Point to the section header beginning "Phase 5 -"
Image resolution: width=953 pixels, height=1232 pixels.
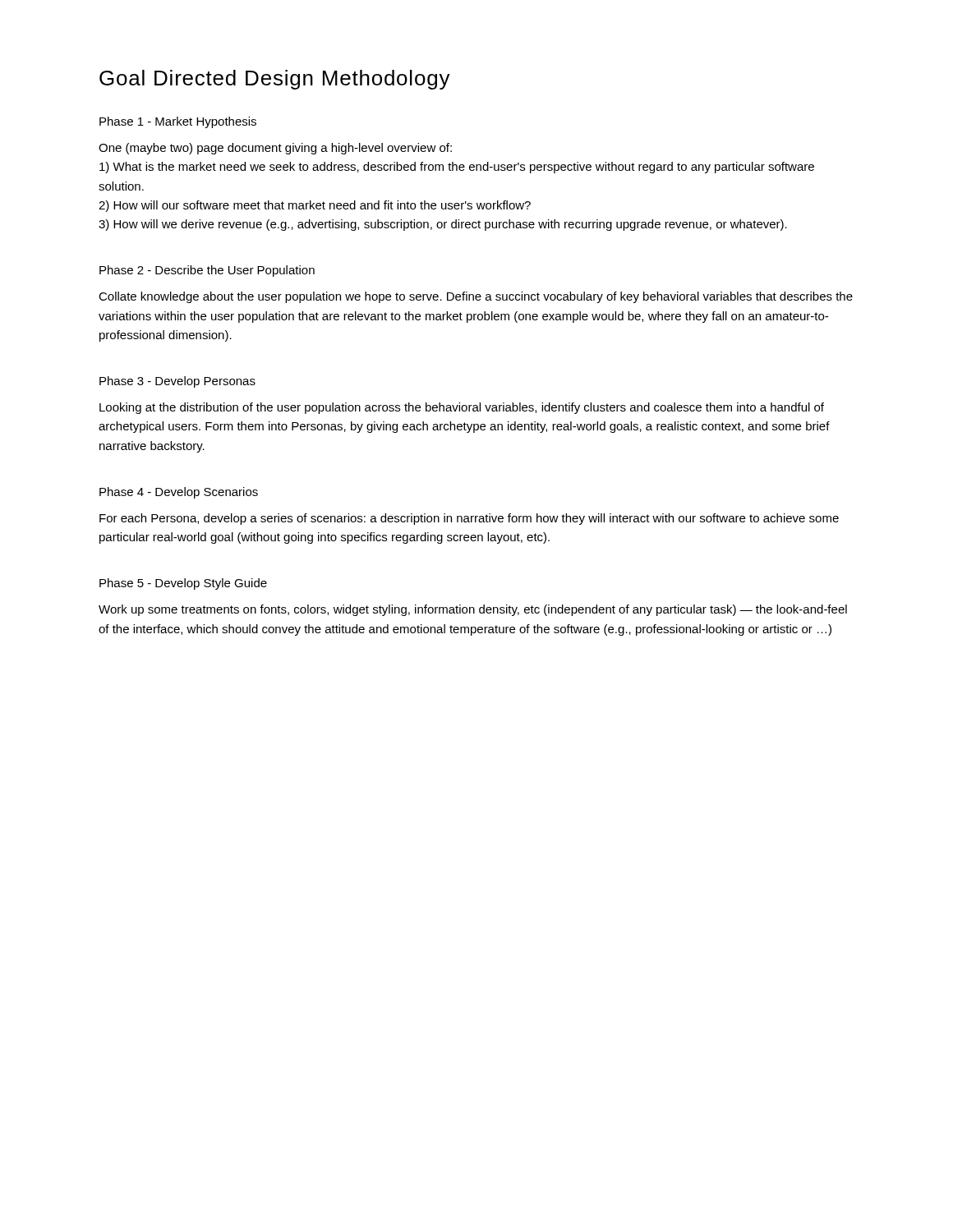[x=183, y=583]
